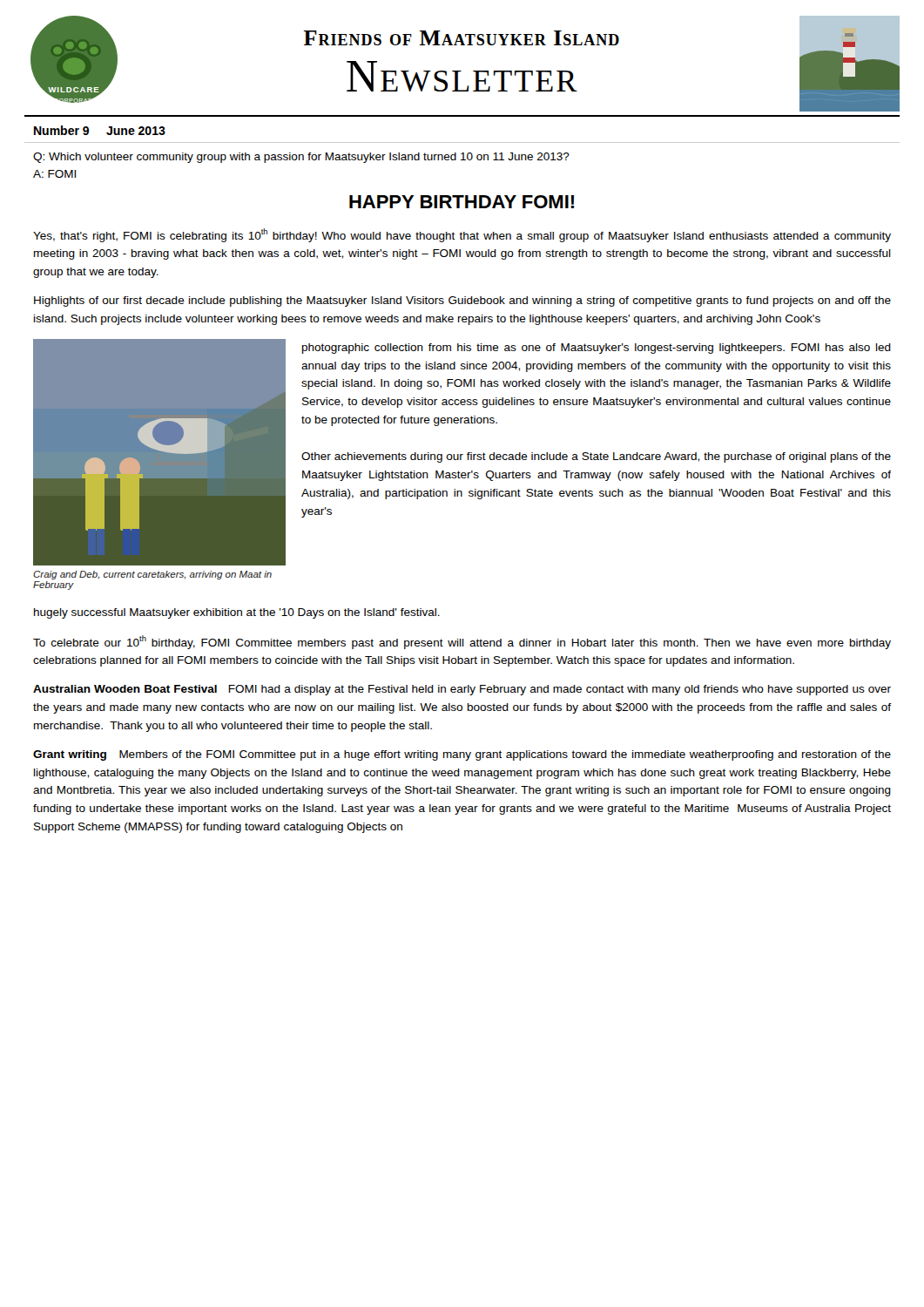Image resolution: width=924 pixels, height=1307 pixels.
Task: Find the text starting "To celebrate our 10th birthday, FOMI Committee"
Action: [x=462, y=650]
